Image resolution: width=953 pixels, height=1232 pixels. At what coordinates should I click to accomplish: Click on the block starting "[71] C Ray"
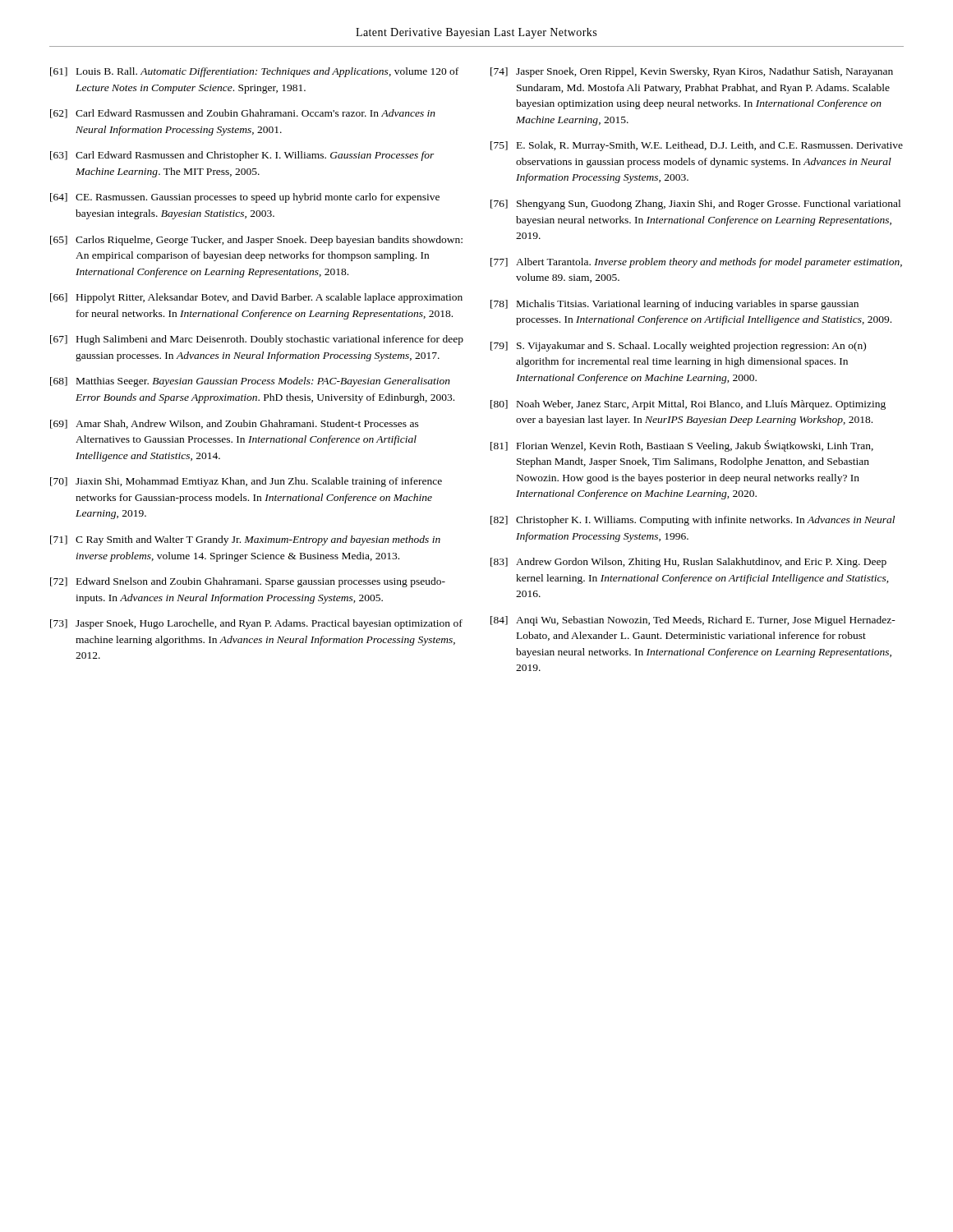click(256, 547)
